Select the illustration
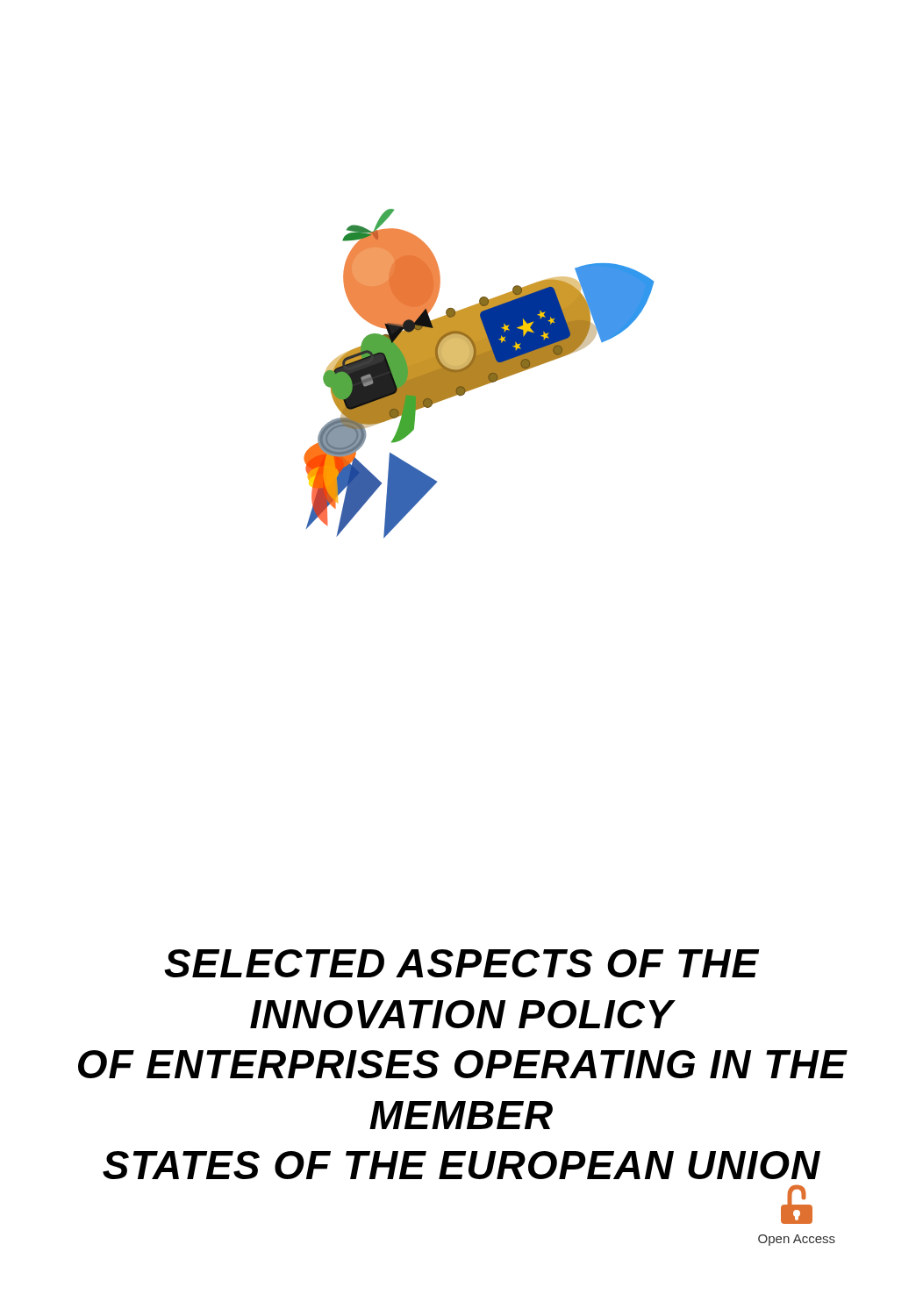Screen dimensions: 1316x923 [462, 342]
